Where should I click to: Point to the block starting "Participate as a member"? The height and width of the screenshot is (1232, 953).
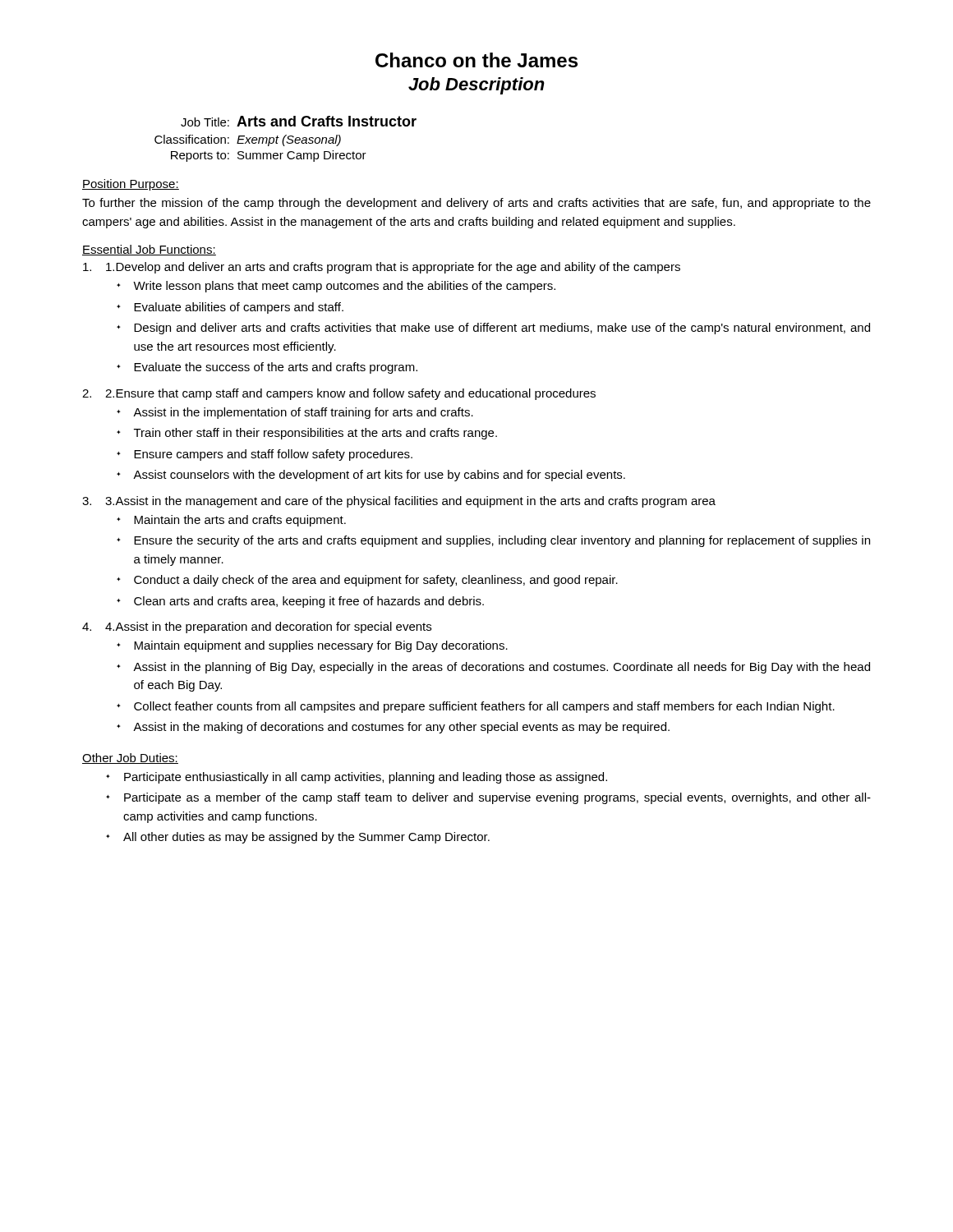(497, 806)
